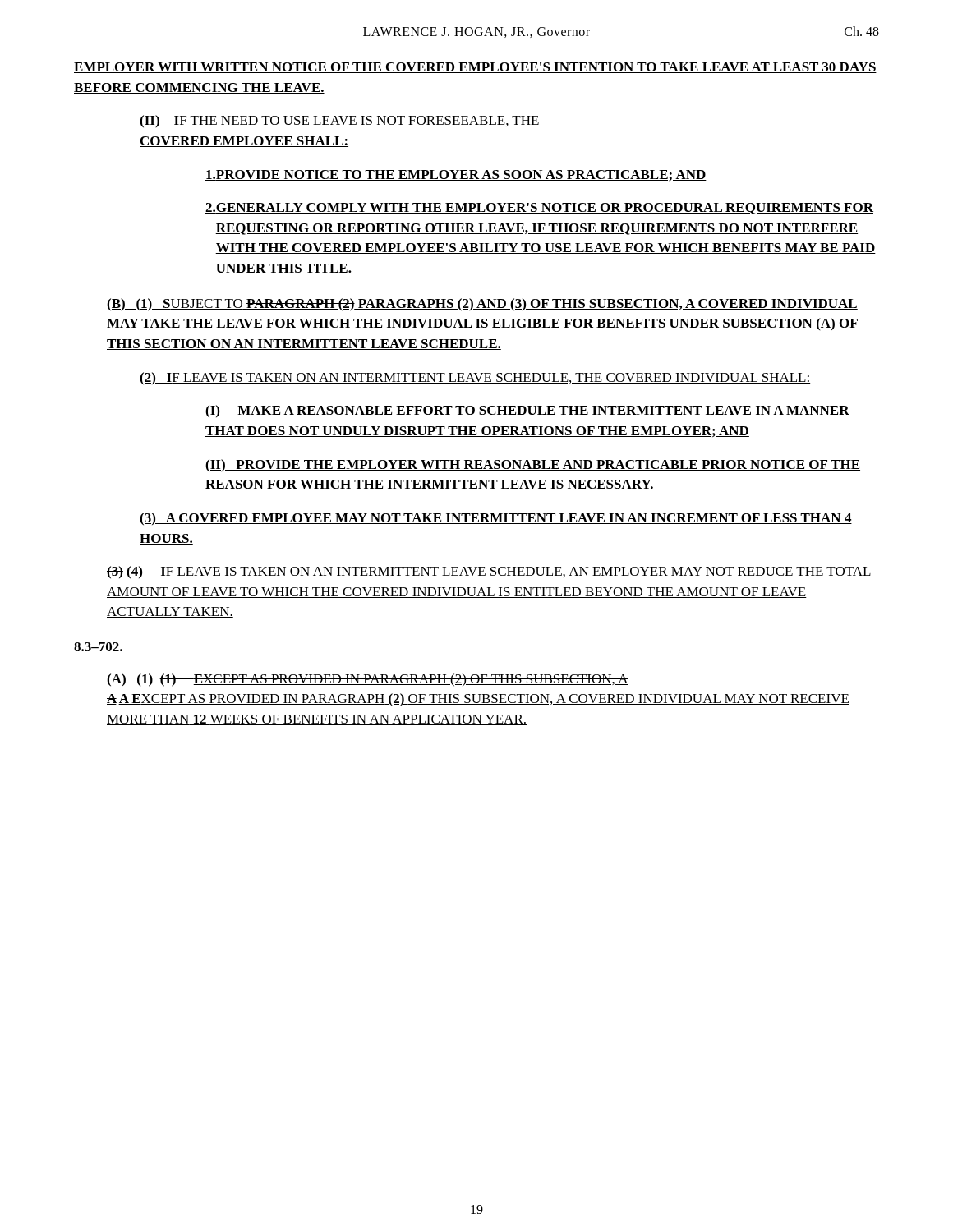Click on the passage starting "(II) PROVIDE THE EMPLOYER WITH REASONABLE"

(x=533, y=474)
